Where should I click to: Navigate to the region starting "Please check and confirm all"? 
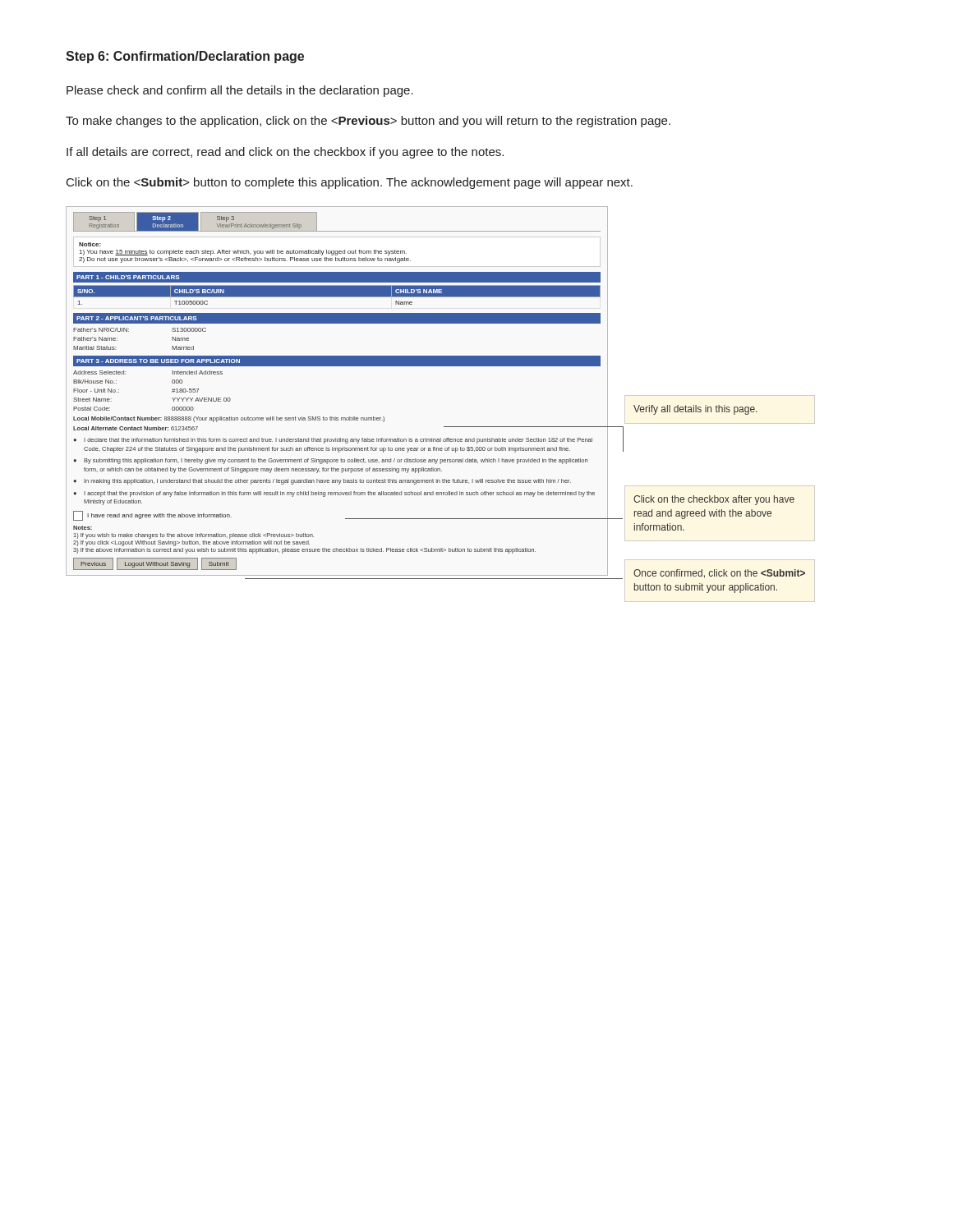point(240,90)
